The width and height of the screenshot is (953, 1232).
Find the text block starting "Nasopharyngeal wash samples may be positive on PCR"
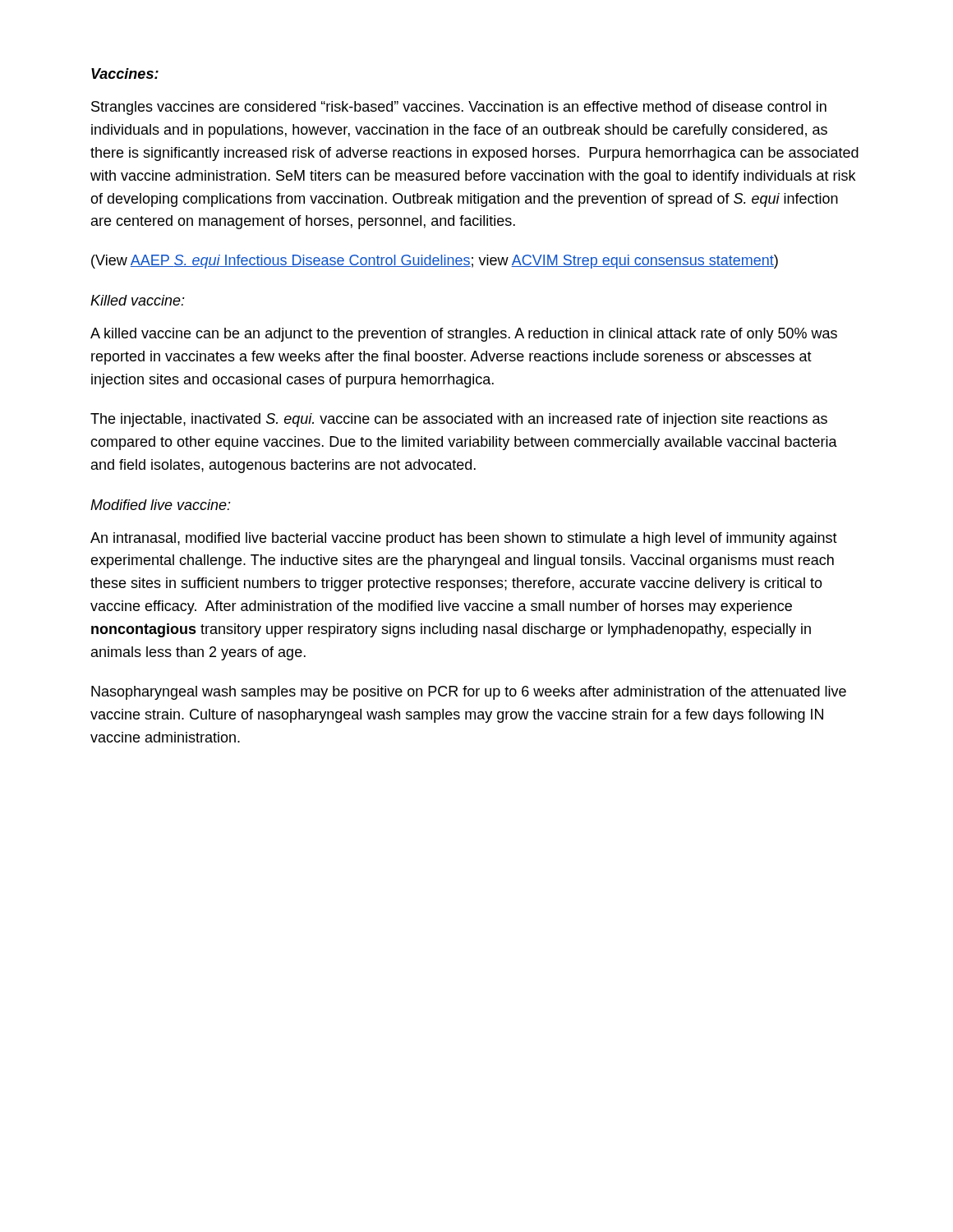coord(468,714)
